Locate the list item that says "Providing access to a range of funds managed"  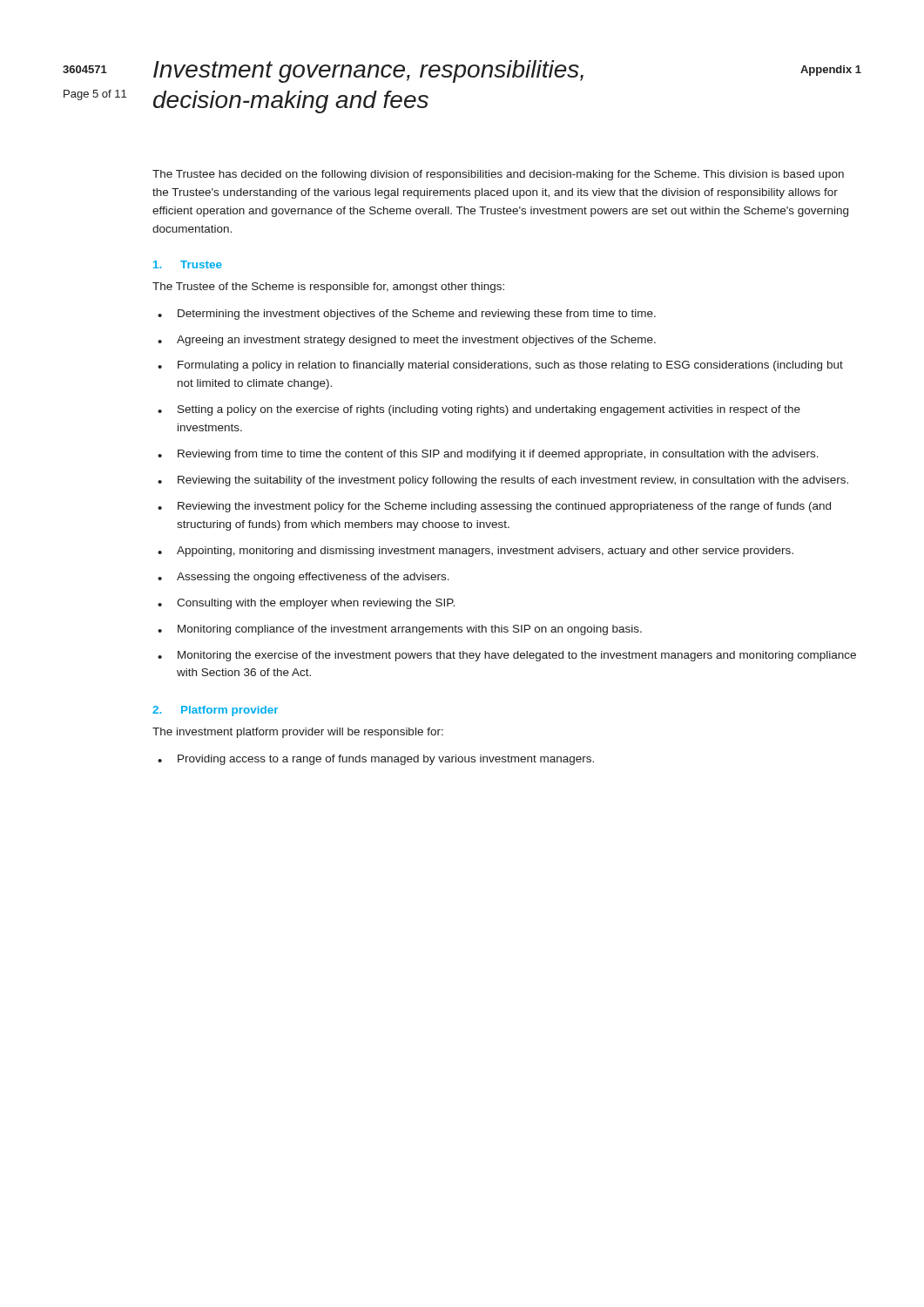(386, 759)
